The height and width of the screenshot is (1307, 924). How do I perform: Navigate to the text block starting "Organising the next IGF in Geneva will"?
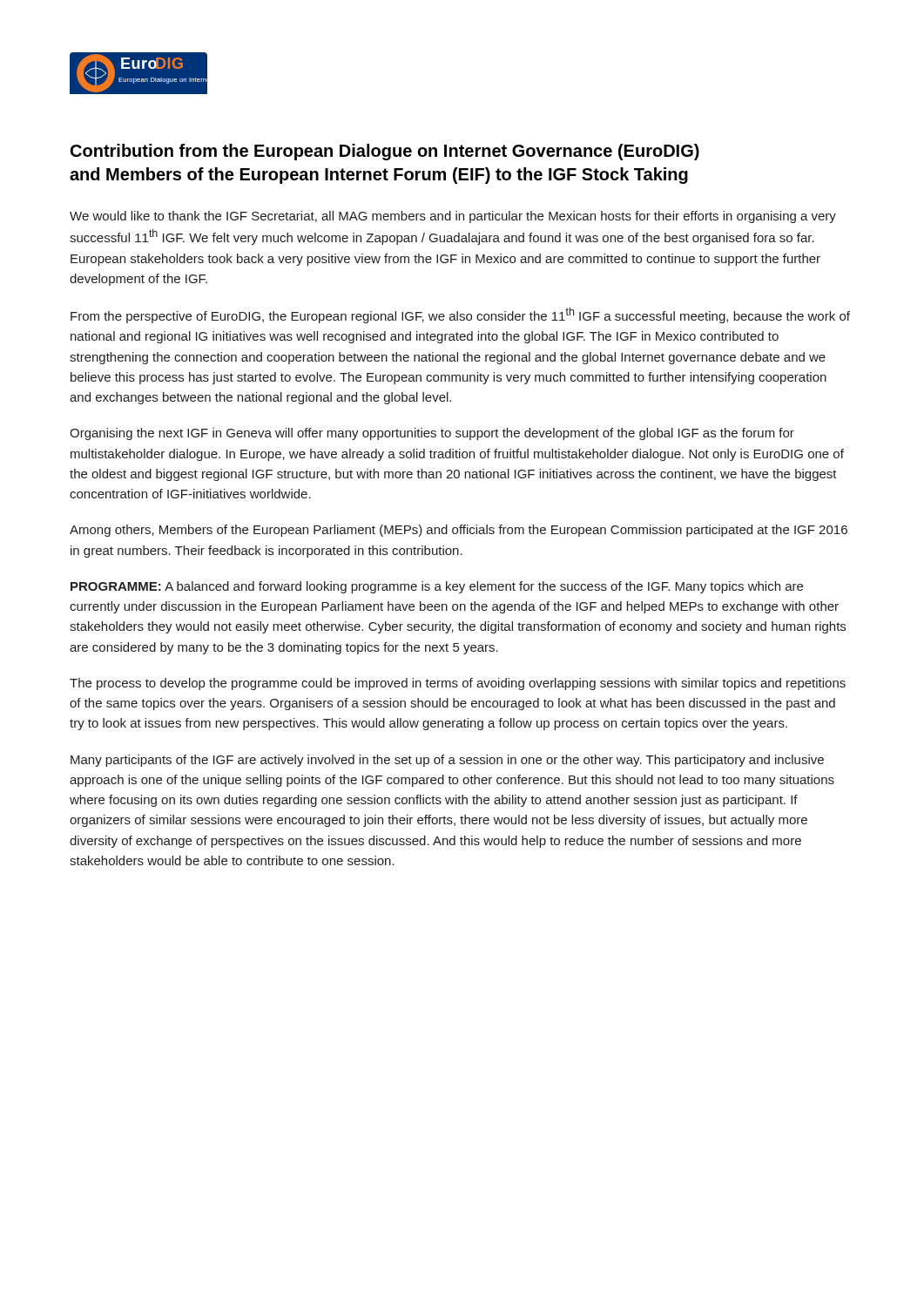click(x=457, y=463)
